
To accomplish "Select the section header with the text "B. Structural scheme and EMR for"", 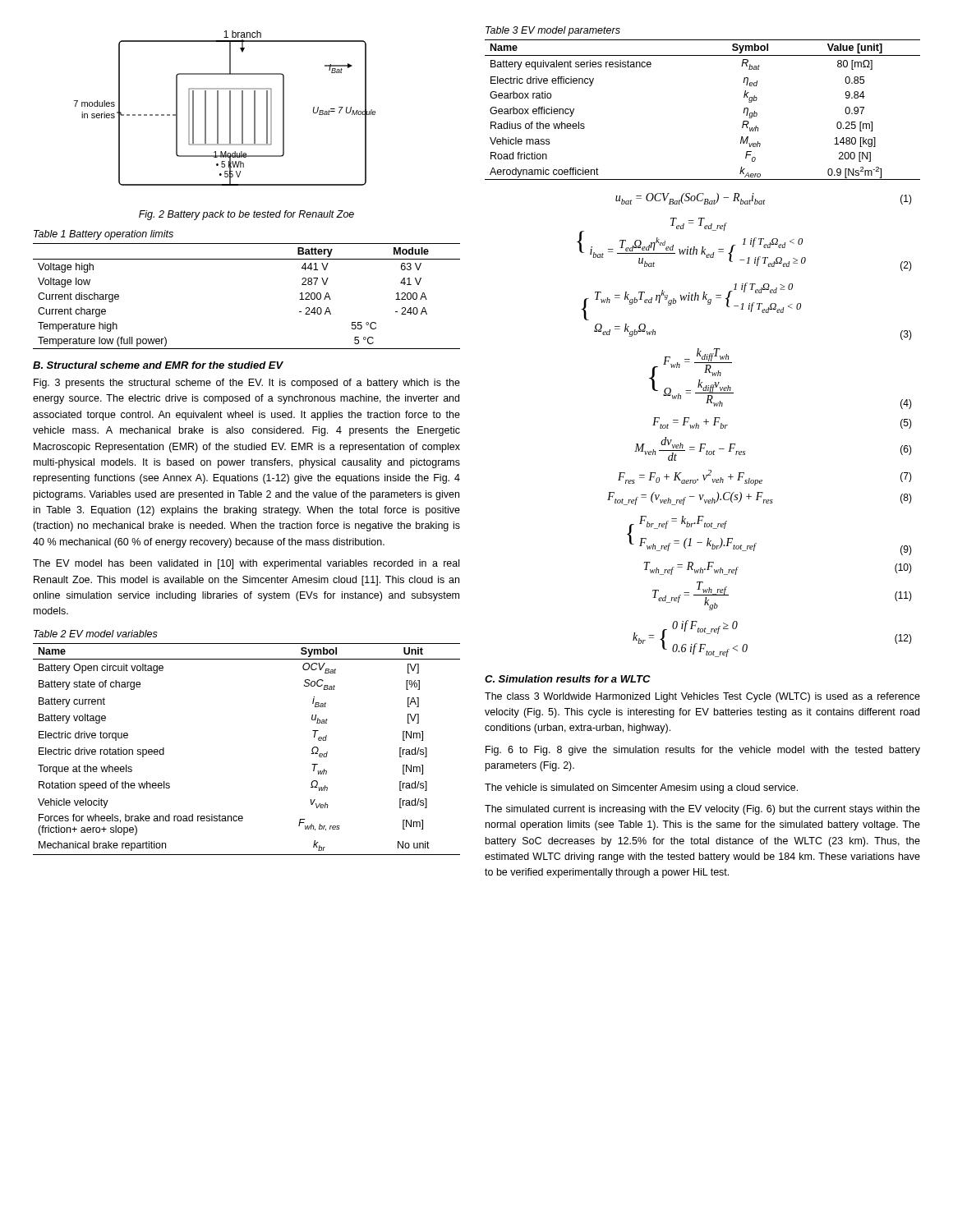I will tap(158, 365).
